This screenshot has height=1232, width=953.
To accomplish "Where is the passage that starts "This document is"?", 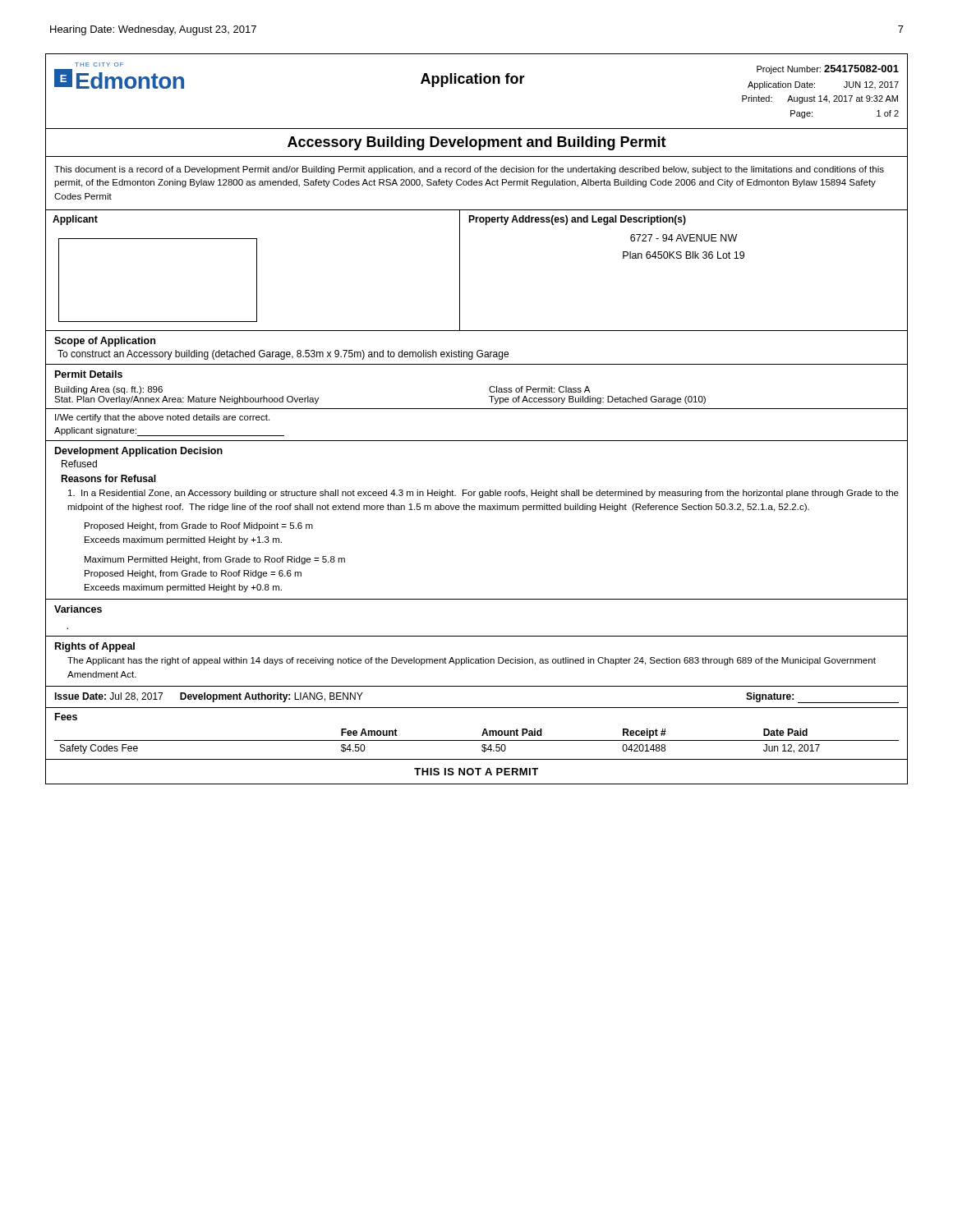I will (x=469, y=183).
